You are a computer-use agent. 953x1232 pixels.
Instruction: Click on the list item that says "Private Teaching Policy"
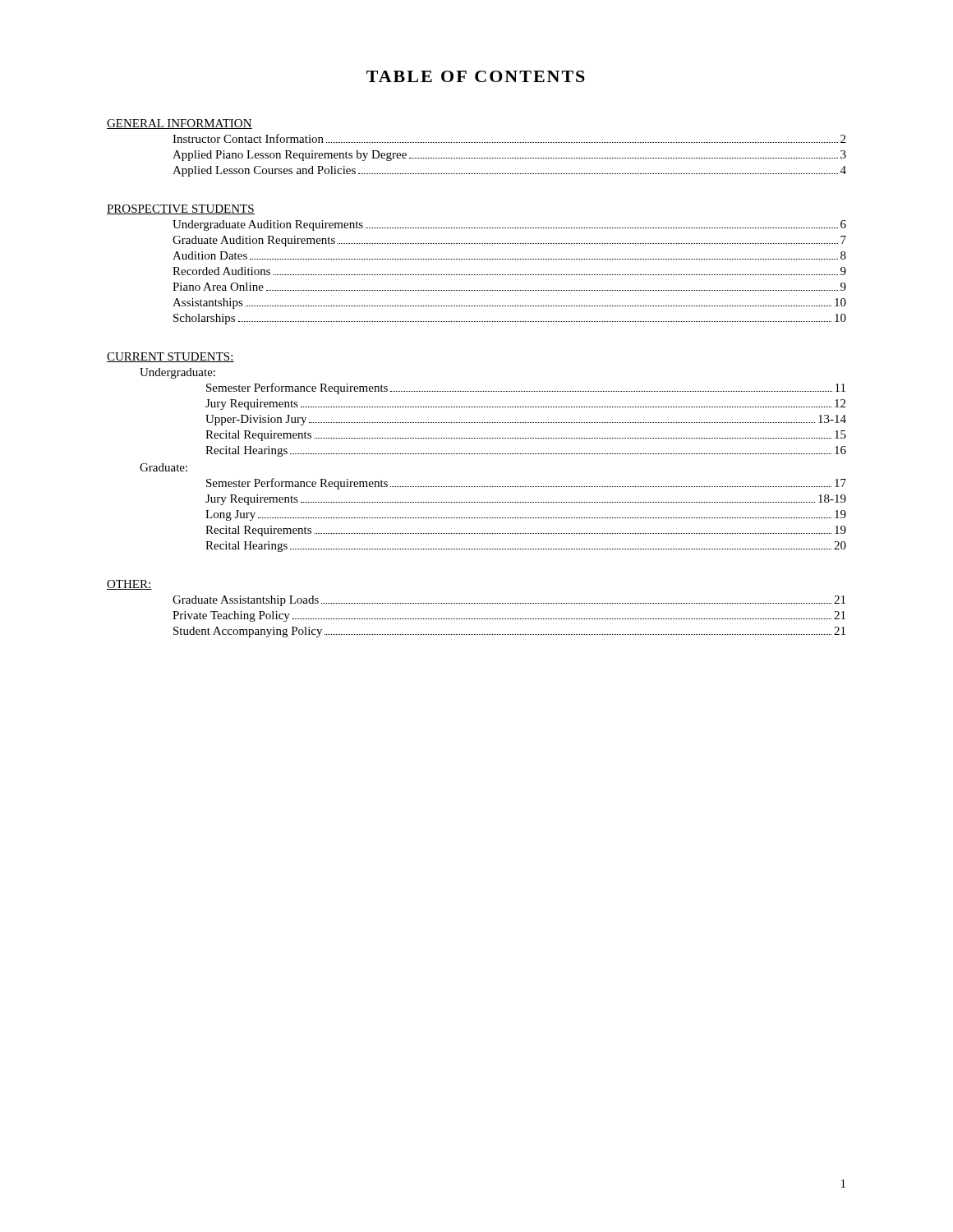(x=509, y=616)
